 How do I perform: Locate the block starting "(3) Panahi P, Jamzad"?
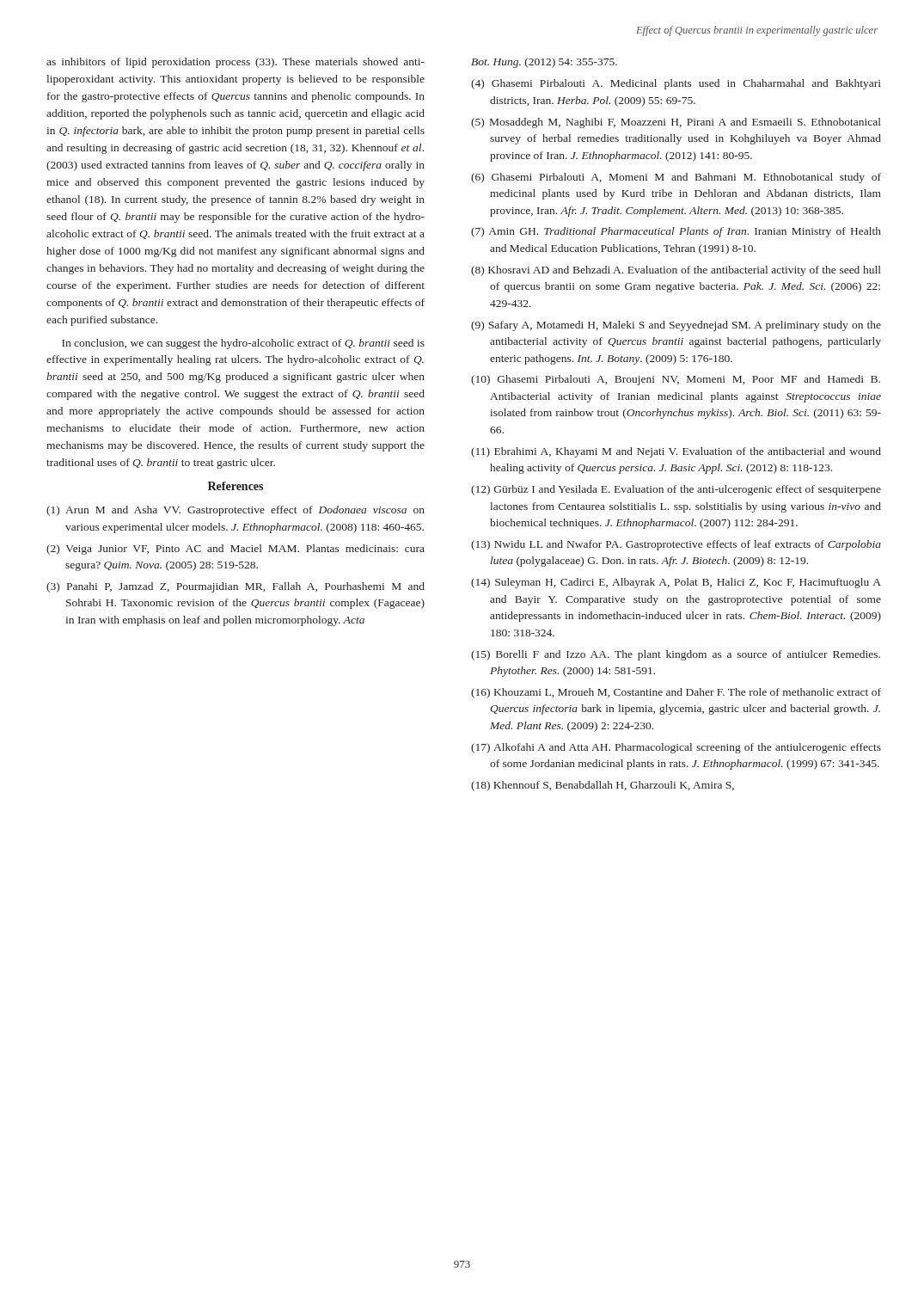click(x=235, y=603)
